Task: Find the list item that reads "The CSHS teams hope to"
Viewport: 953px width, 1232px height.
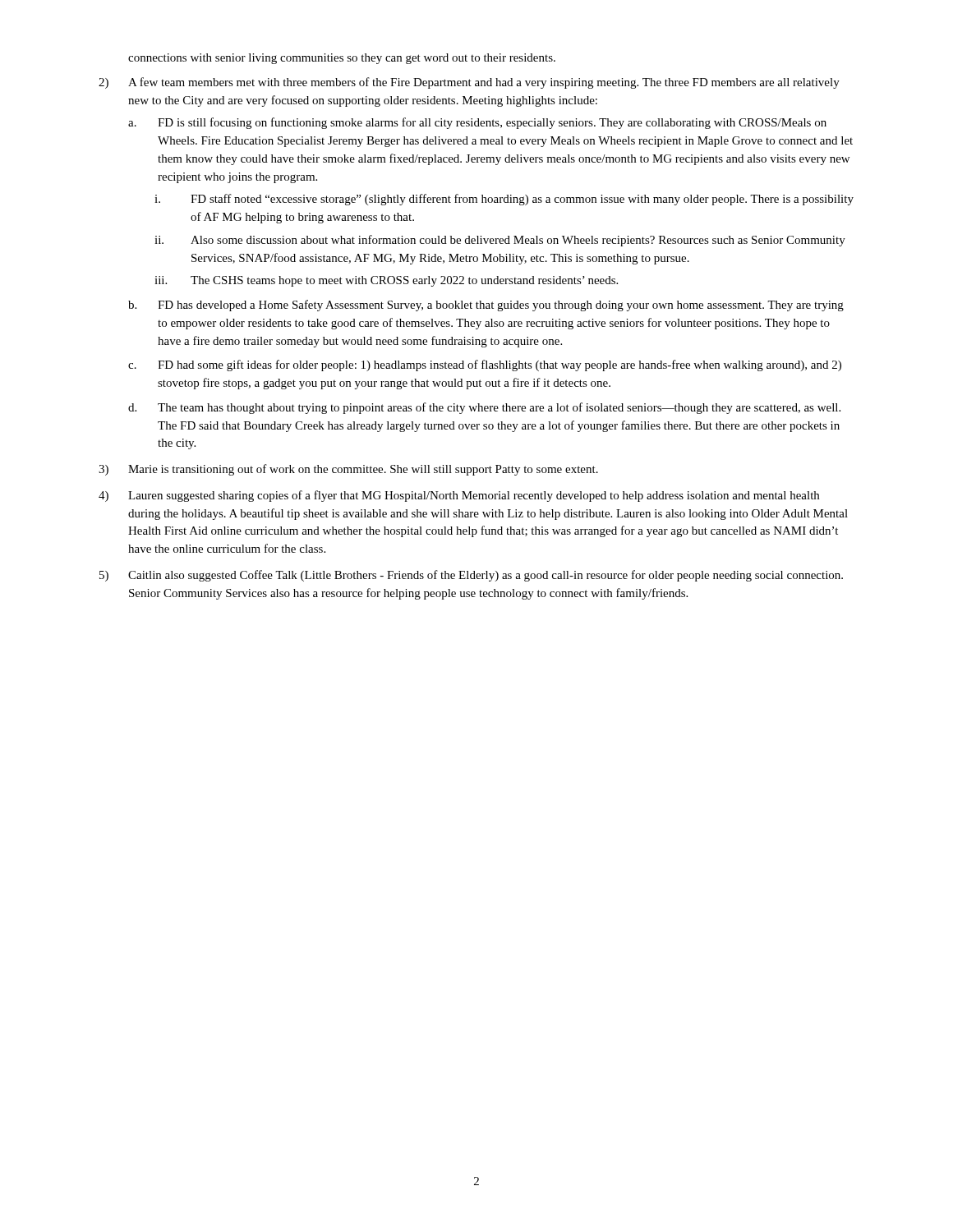Action: 405,280
